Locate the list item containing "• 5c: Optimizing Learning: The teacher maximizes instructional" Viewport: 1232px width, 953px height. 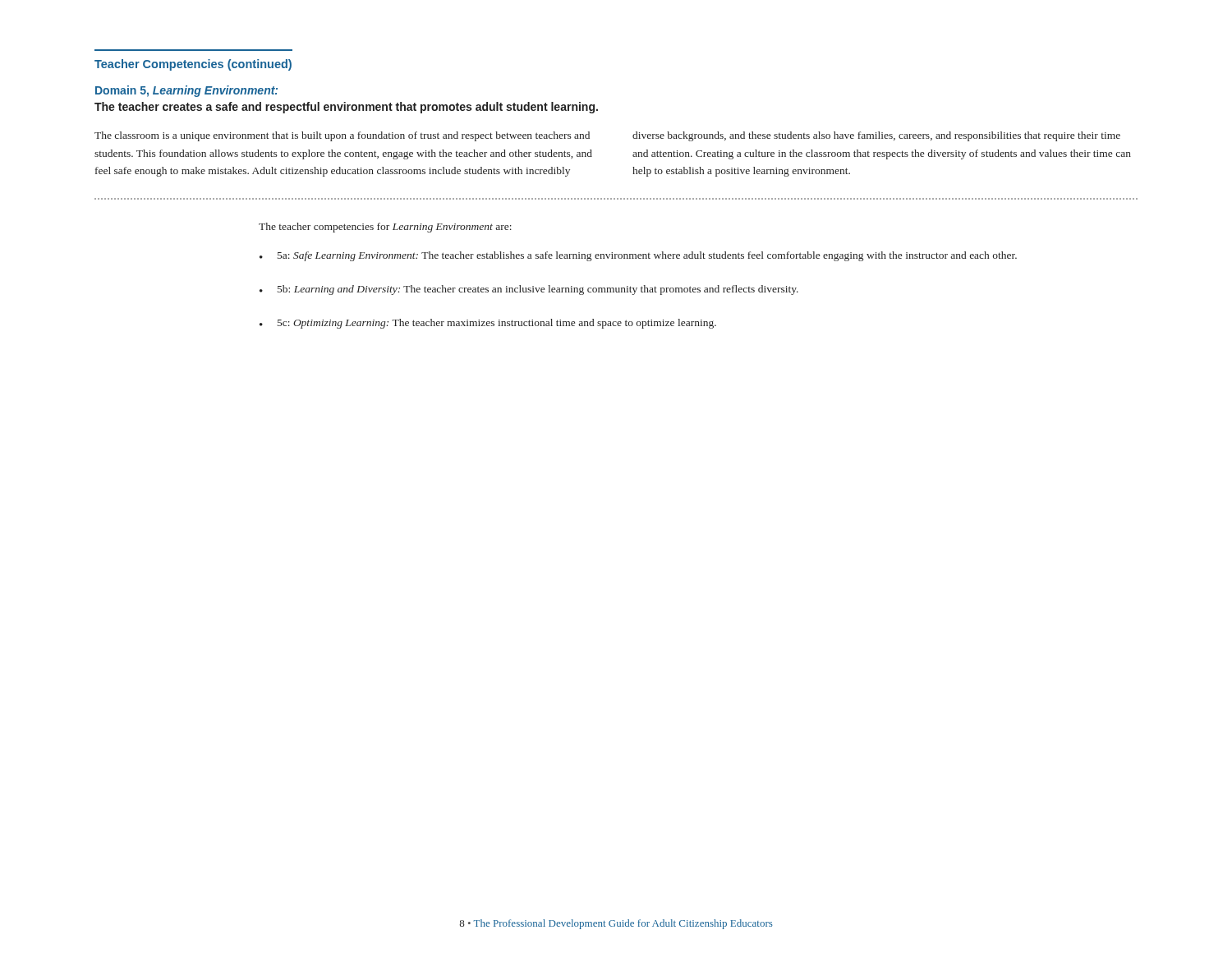[x=682, y=324]
